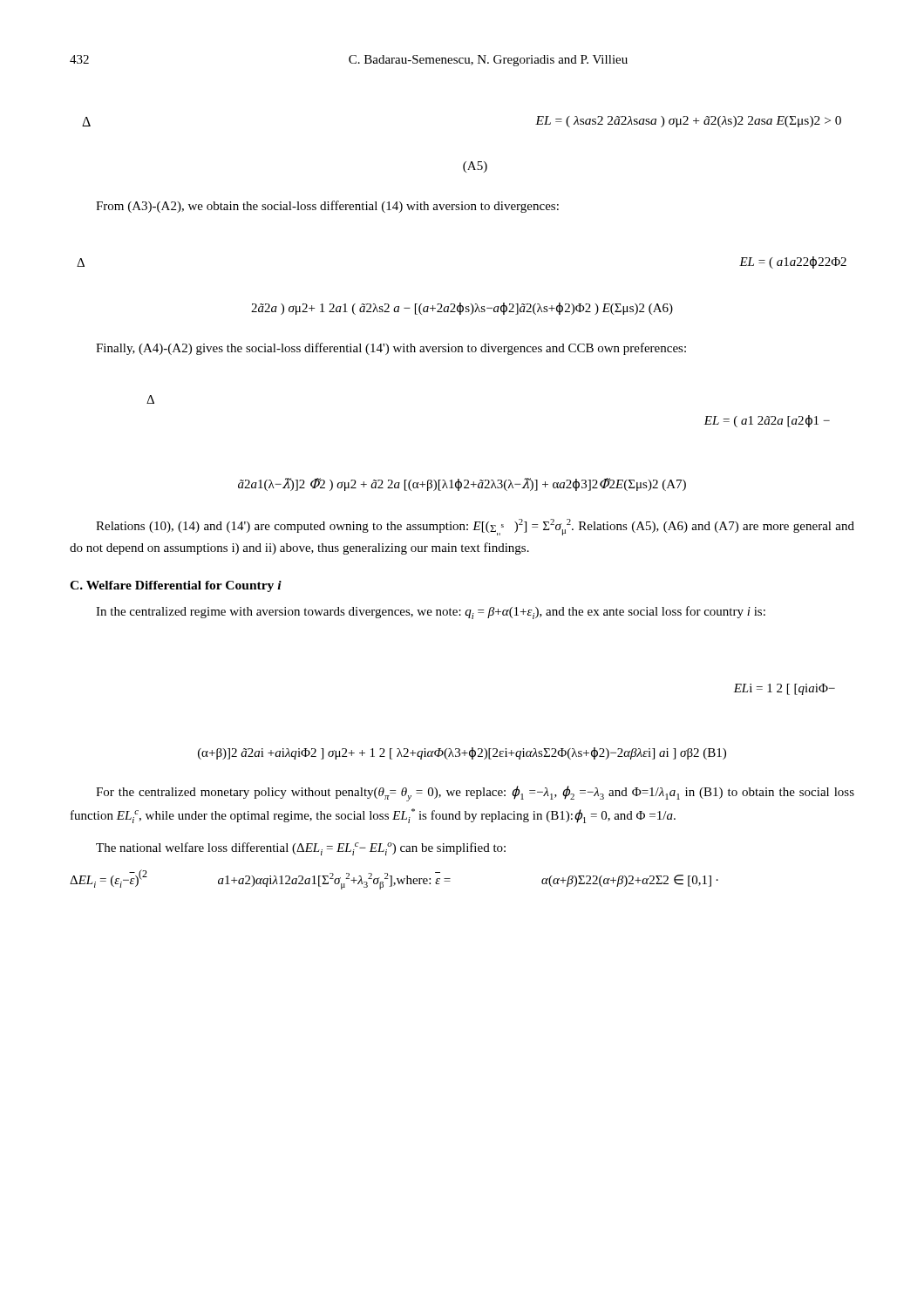The image size is (924, 1308).
Task: Find the passage starting "From (A3)-(A2), we obtain the social-loss"
Action: point(328,206)
